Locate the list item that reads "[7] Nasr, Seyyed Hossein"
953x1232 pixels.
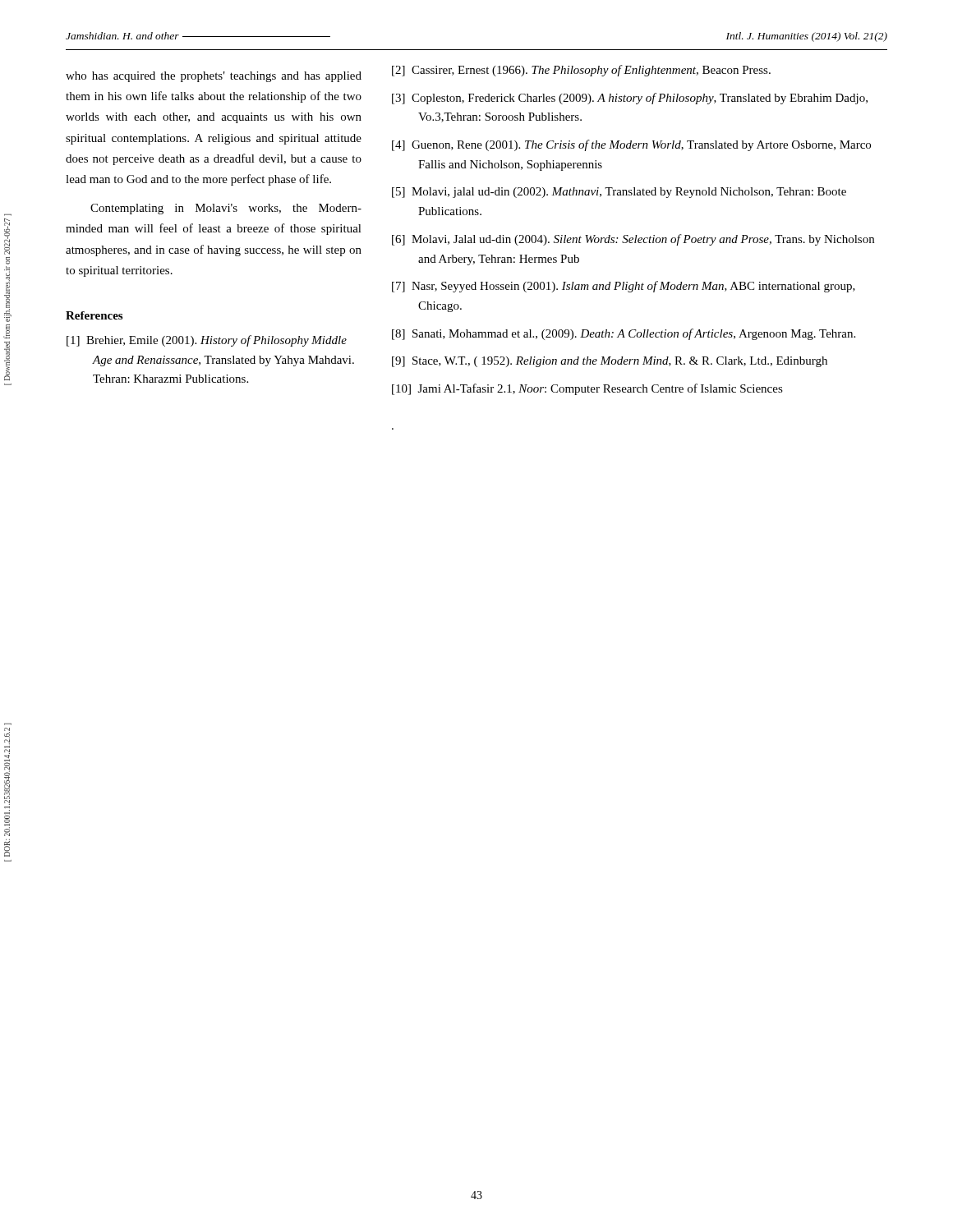[623, 296]
